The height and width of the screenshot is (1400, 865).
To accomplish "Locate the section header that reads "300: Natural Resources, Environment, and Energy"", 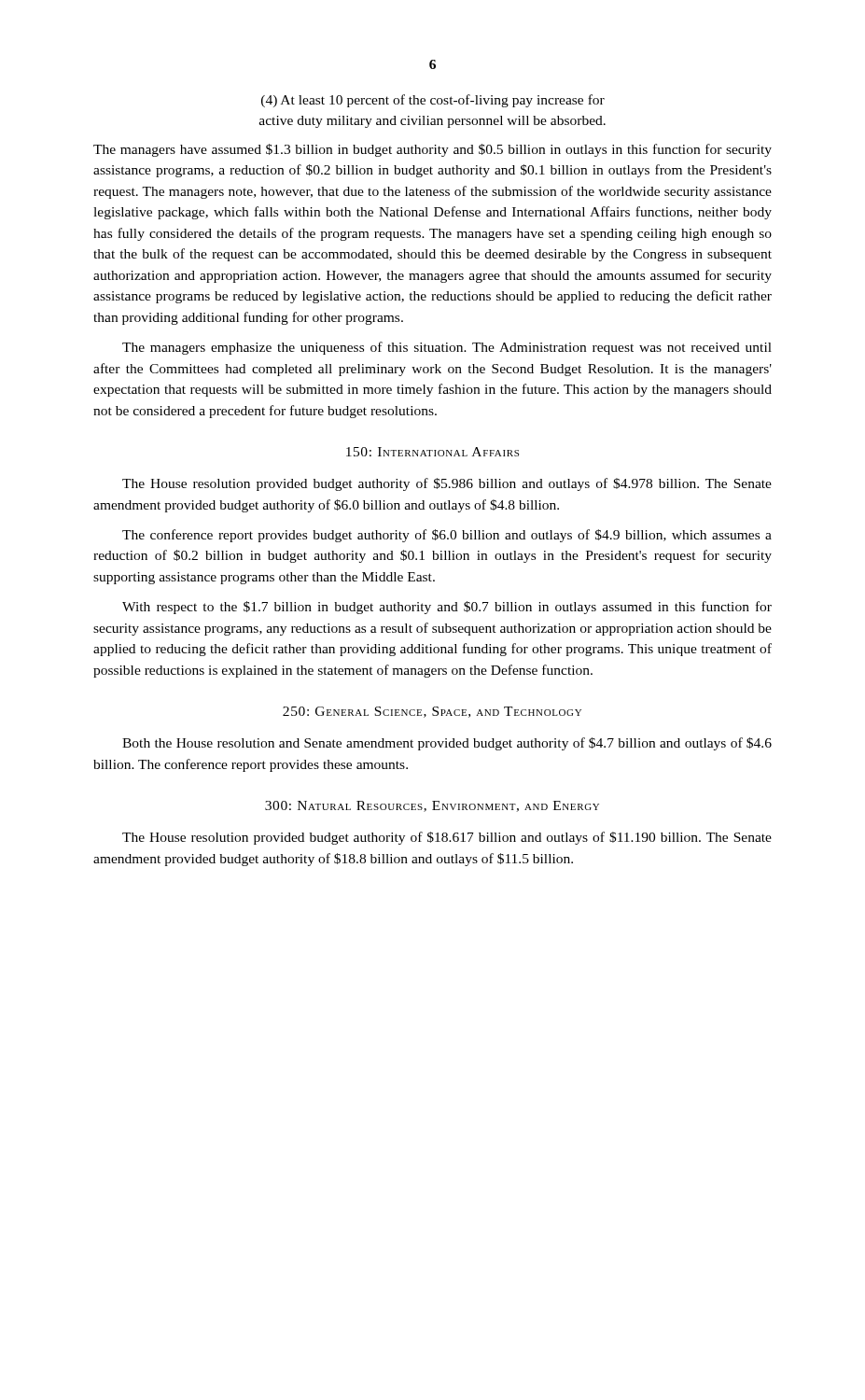I will pos(432,805).
